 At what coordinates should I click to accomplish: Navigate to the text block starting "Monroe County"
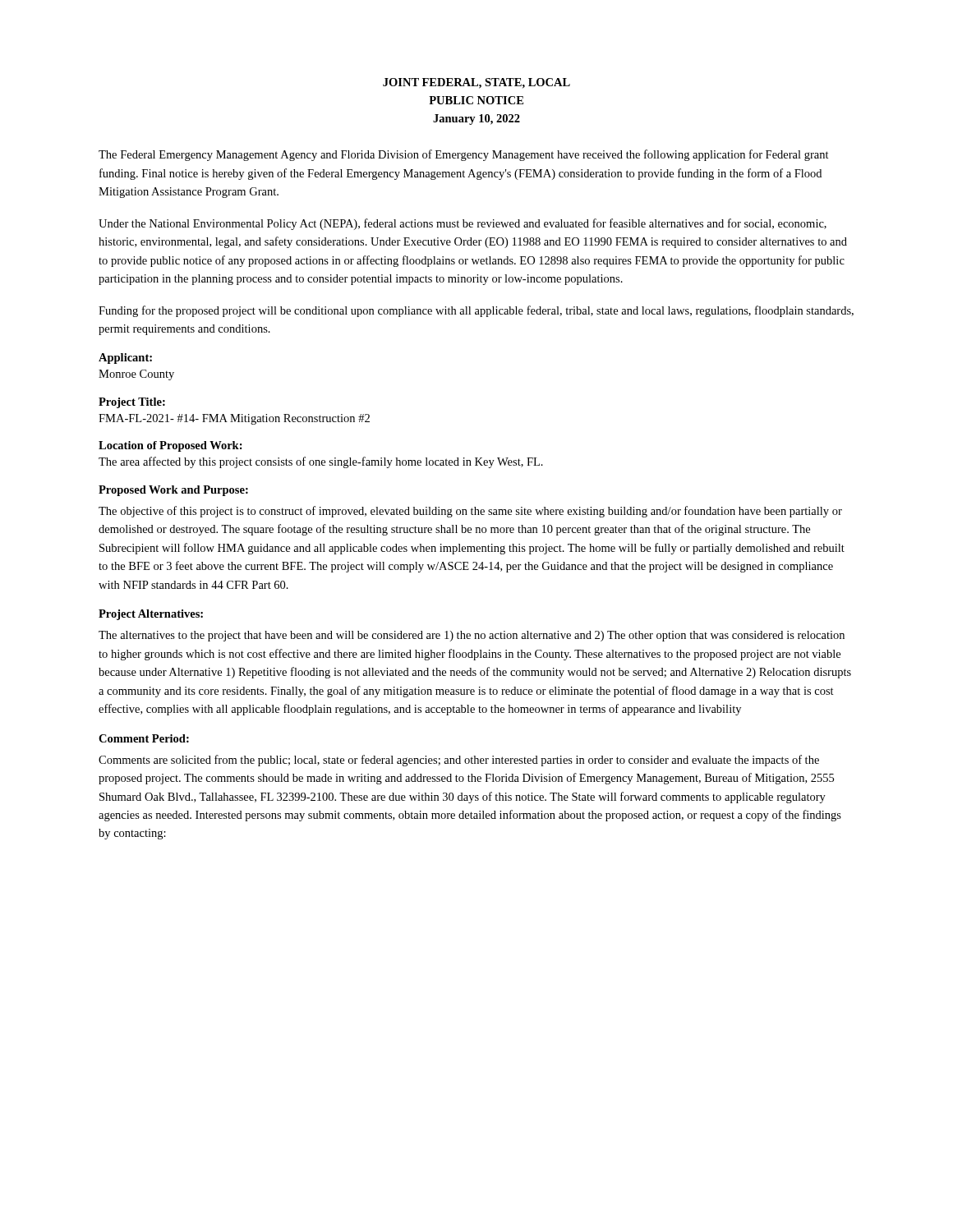click(x=136, y=374)
